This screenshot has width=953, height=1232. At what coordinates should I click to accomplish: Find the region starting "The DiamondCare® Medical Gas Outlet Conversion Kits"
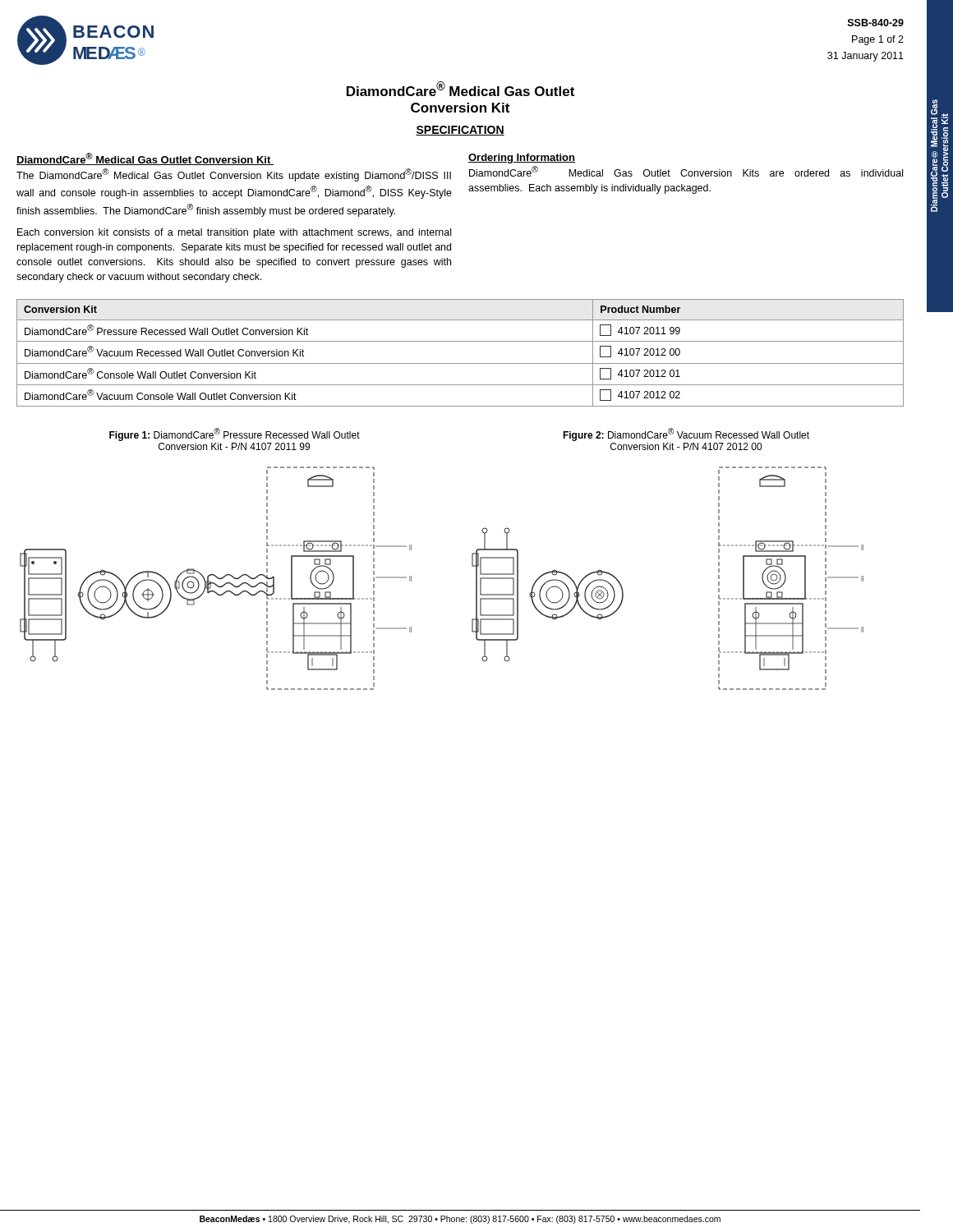[x=234, y=192]
